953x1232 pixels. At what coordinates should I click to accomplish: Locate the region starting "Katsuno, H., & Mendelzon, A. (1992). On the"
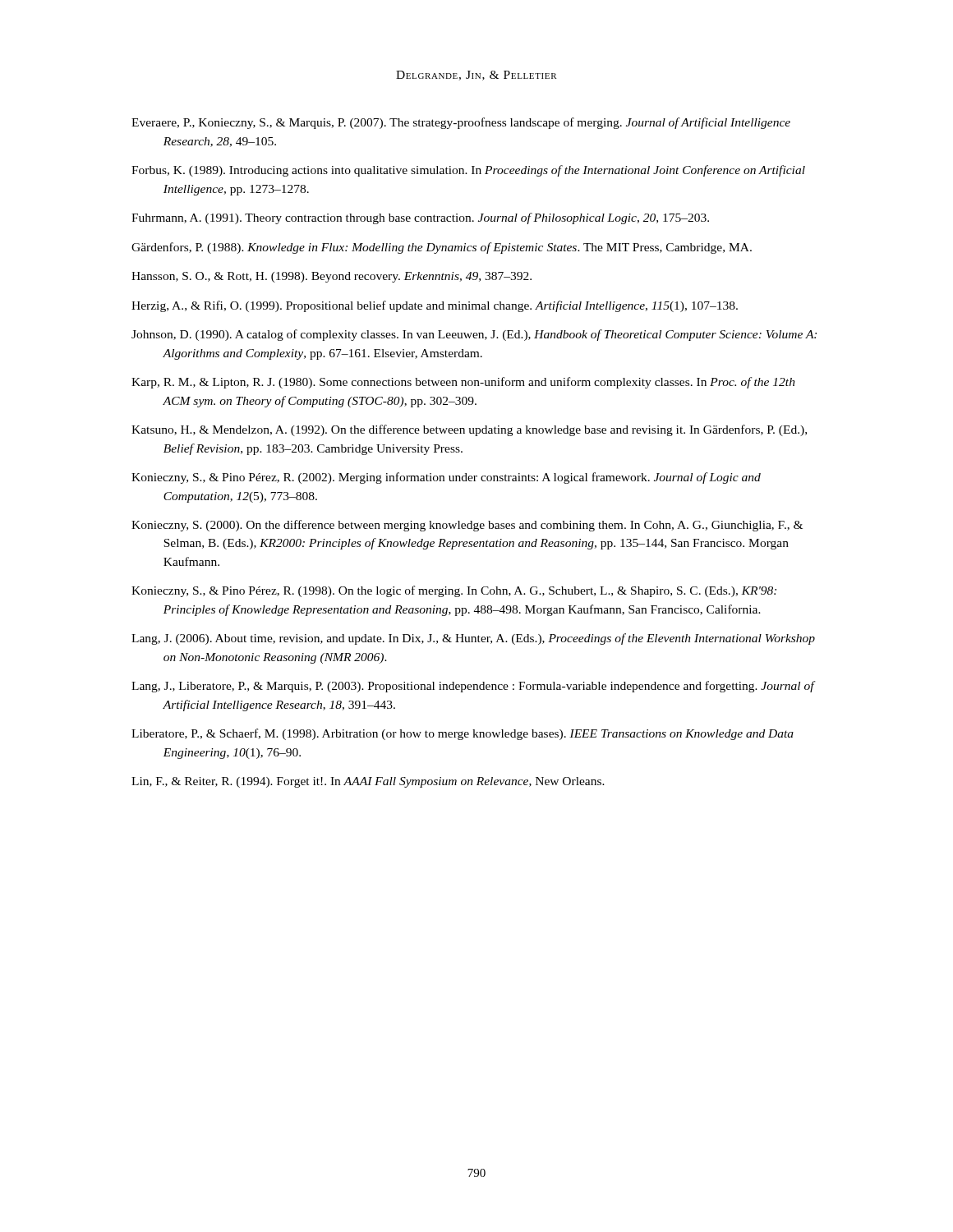(470, 438)
